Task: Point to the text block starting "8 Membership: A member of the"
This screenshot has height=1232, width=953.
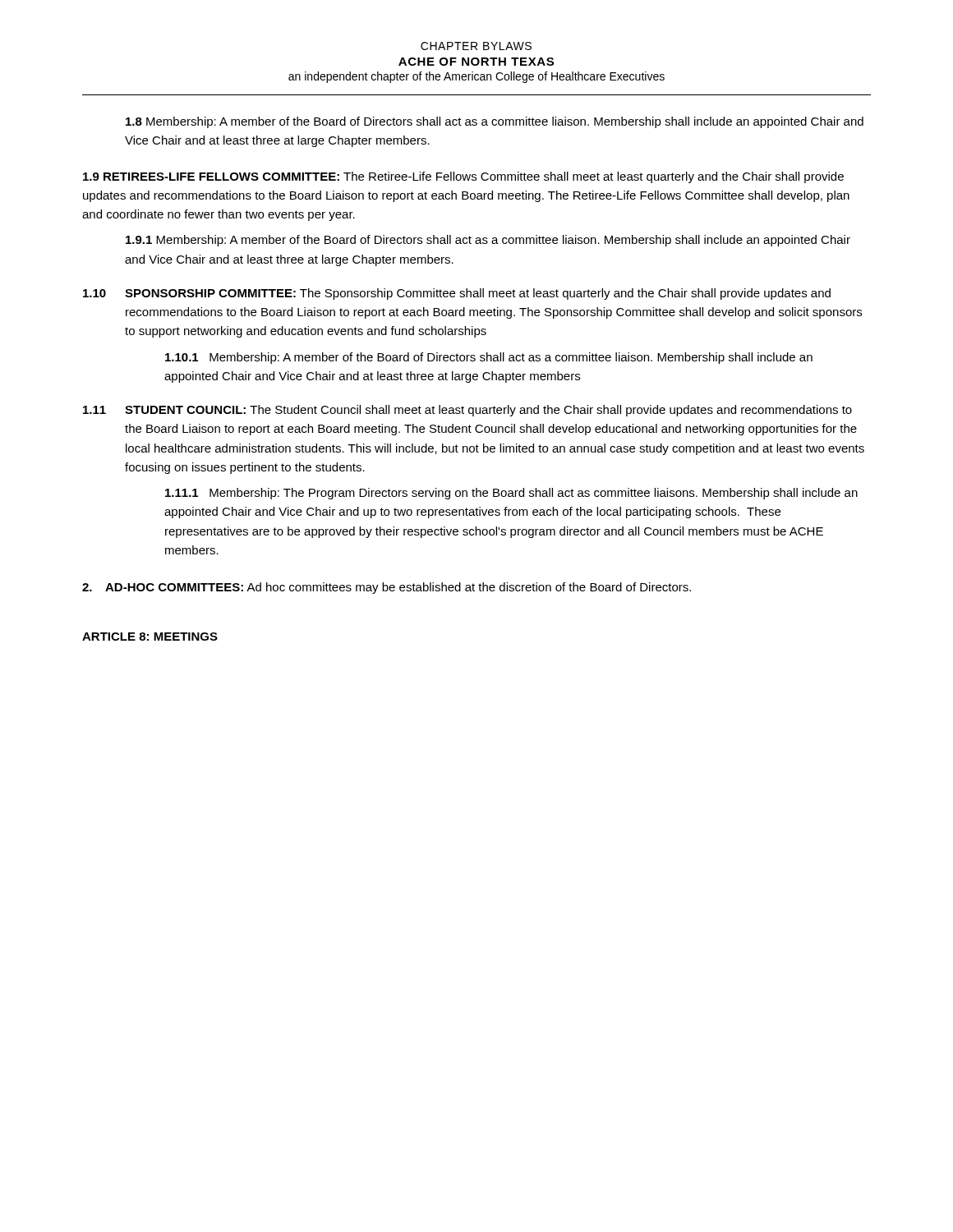Action: [x=494, y=131]
